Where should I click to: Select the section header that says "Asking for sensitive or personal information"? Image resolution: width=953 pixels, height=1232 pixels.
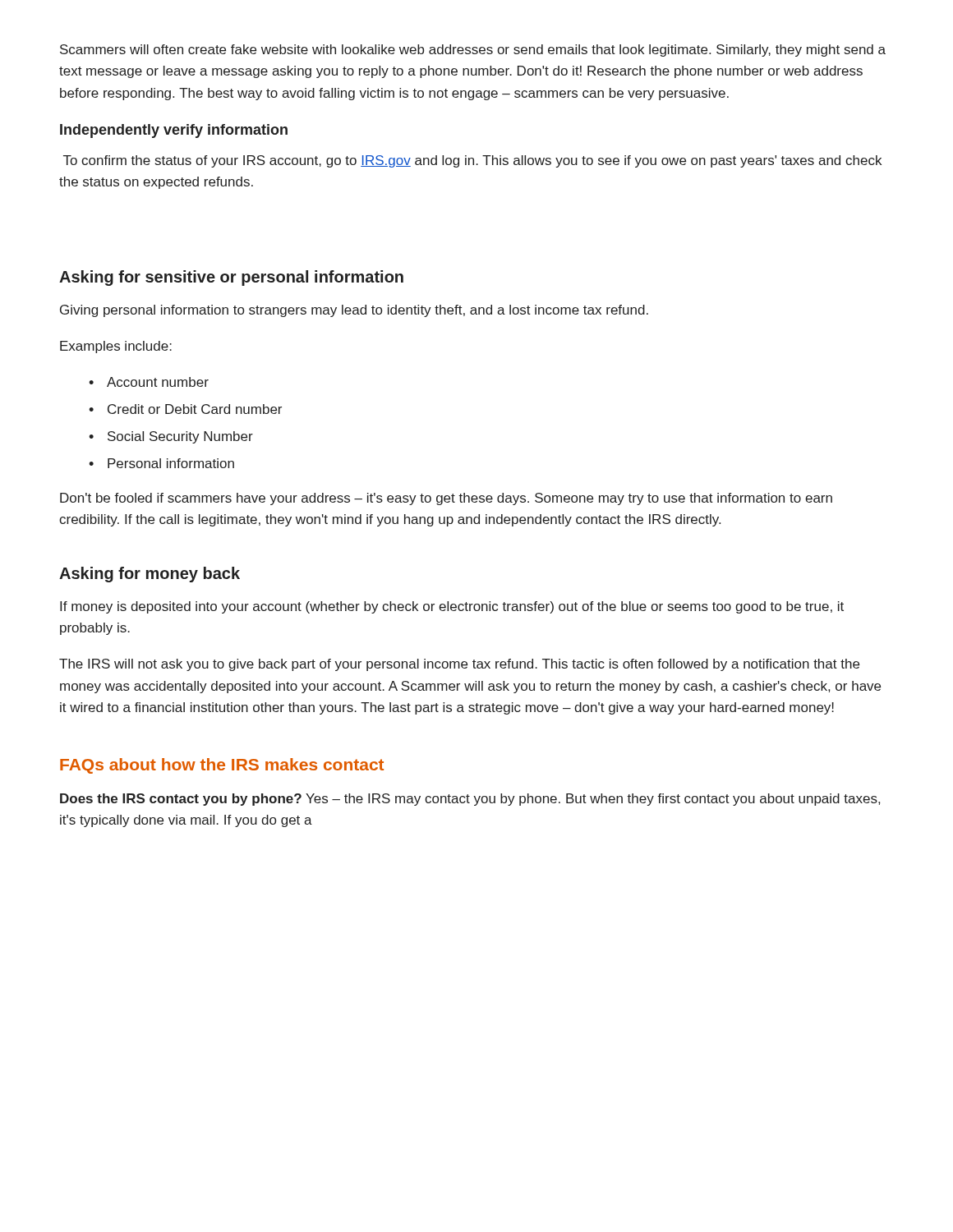[232, 276]
